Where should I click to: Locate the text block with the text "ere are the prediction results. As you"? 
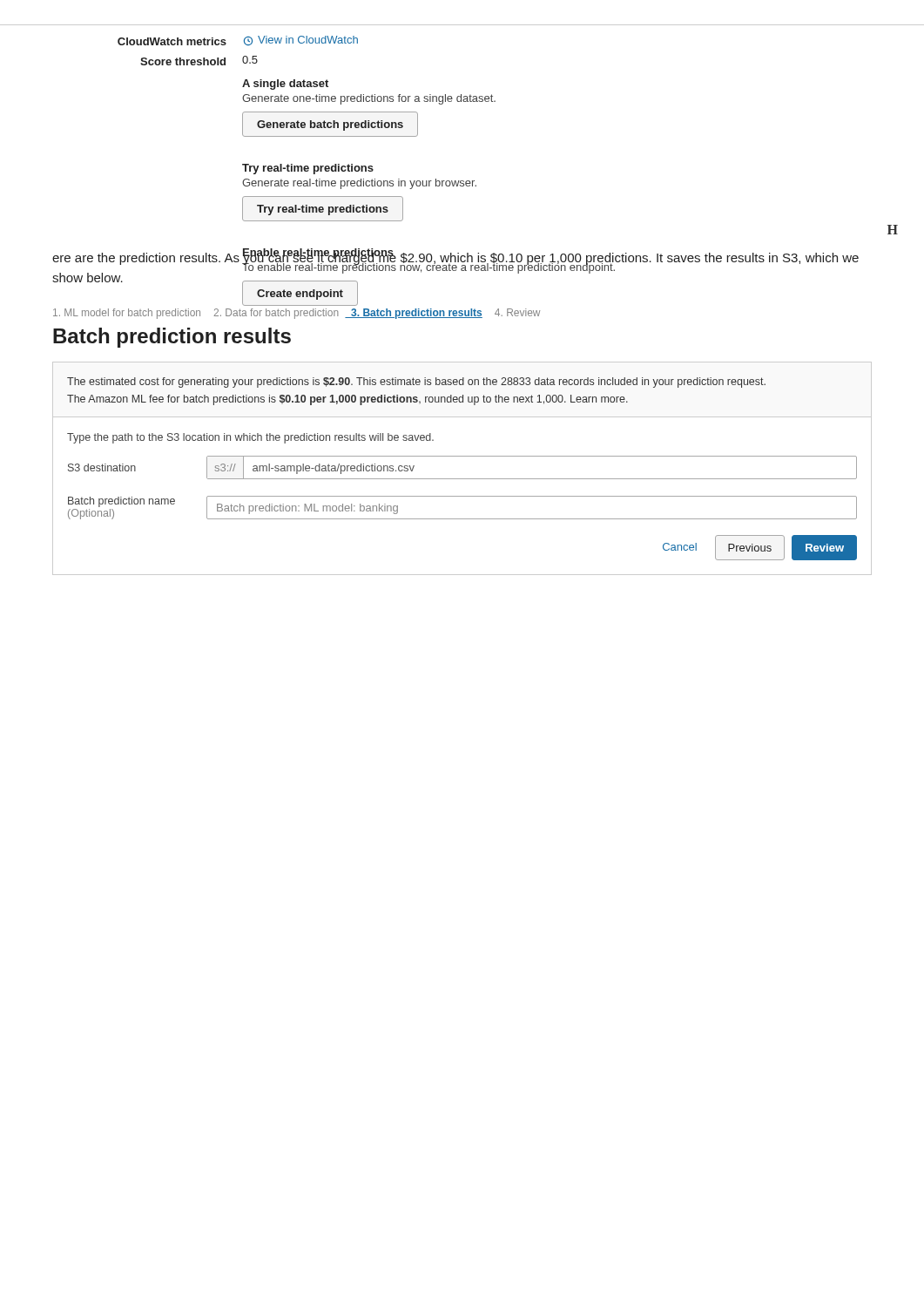pos(456,267)
